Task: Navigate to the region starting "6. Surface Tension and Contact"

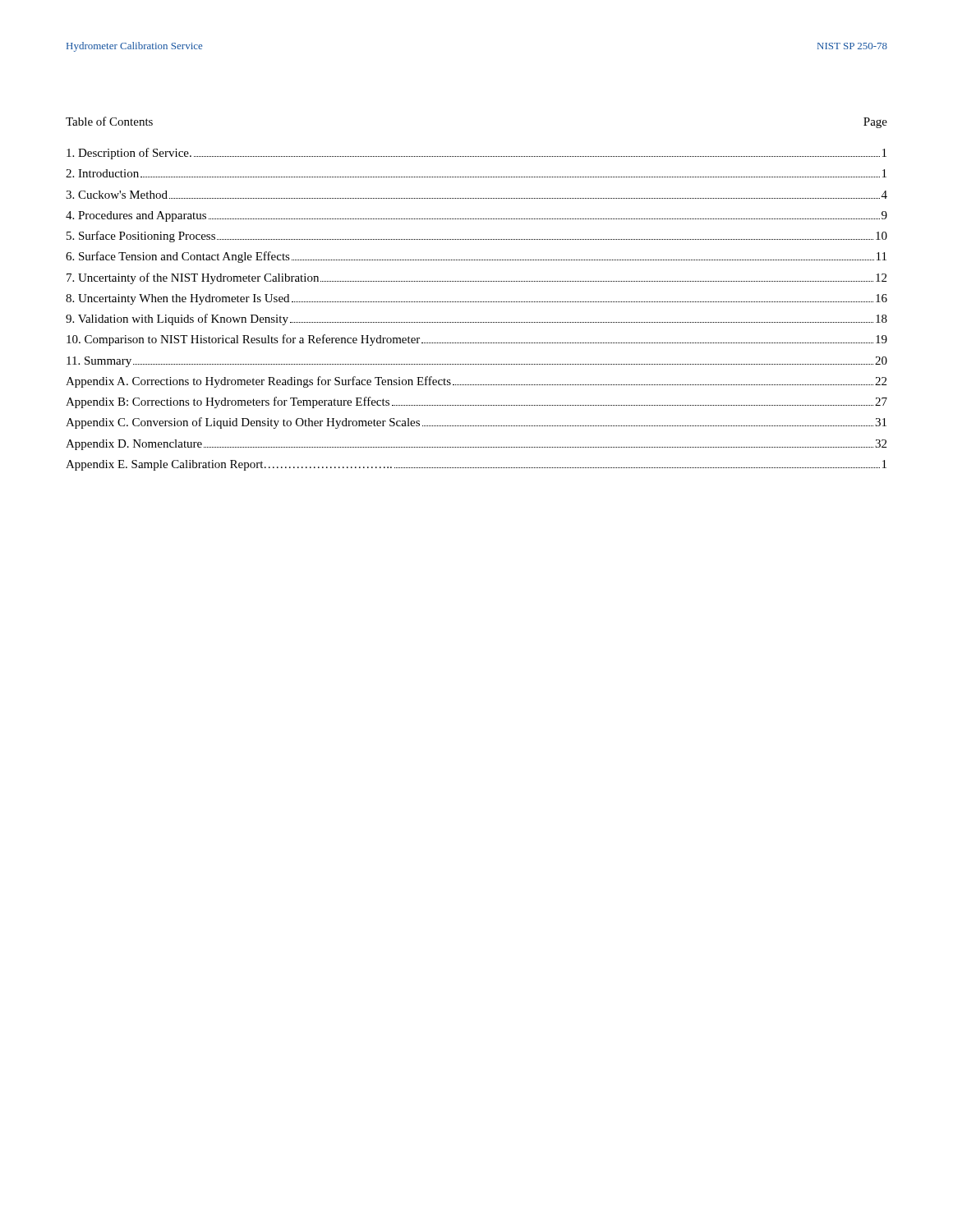Action: pos(476,257)
